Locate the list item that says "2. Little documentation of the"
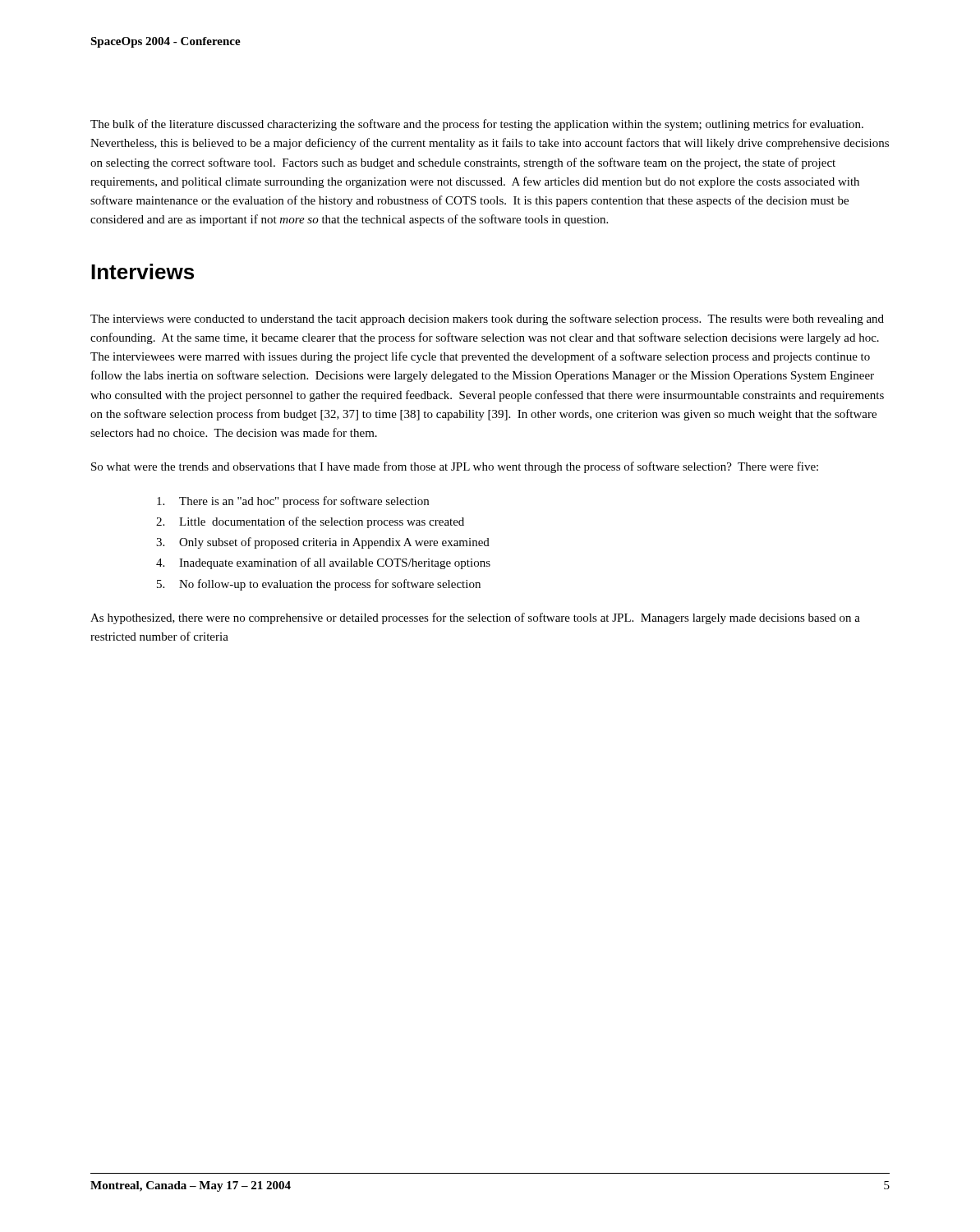 pos(310,522)
